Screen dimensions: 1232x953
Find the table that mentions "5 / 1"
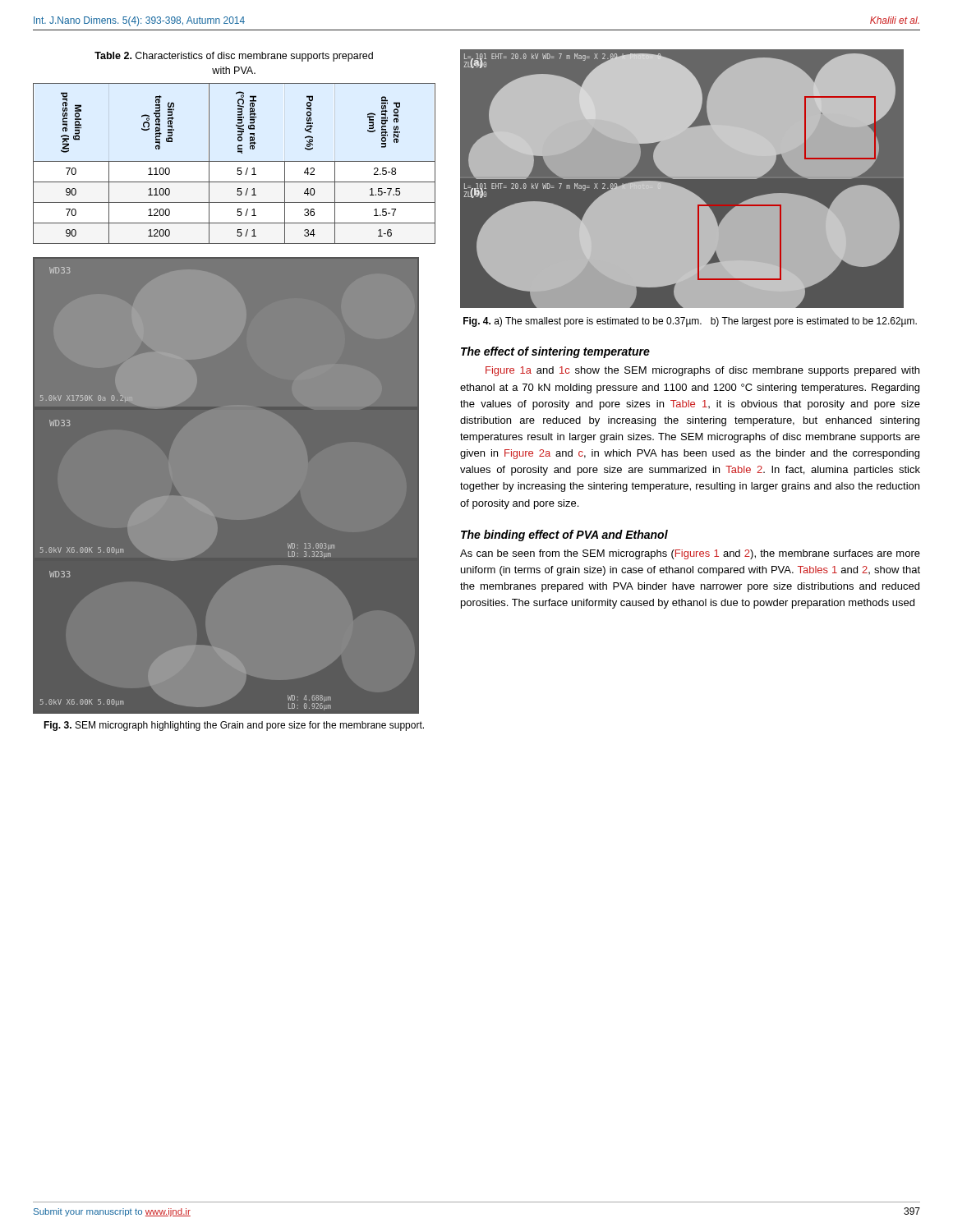[234, 163]
